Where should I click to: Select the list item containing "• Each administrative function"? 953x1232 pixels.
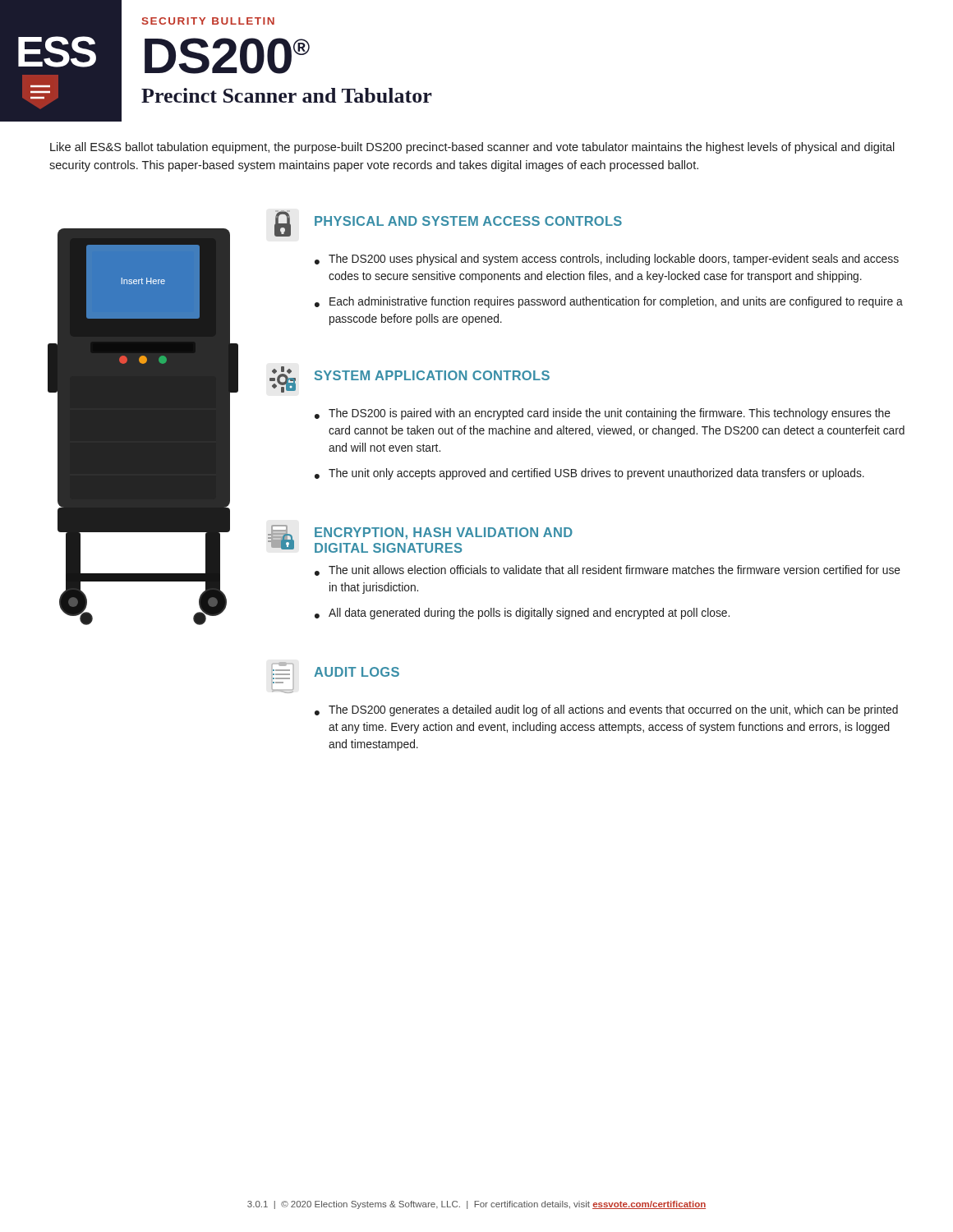tap(611, 311)
